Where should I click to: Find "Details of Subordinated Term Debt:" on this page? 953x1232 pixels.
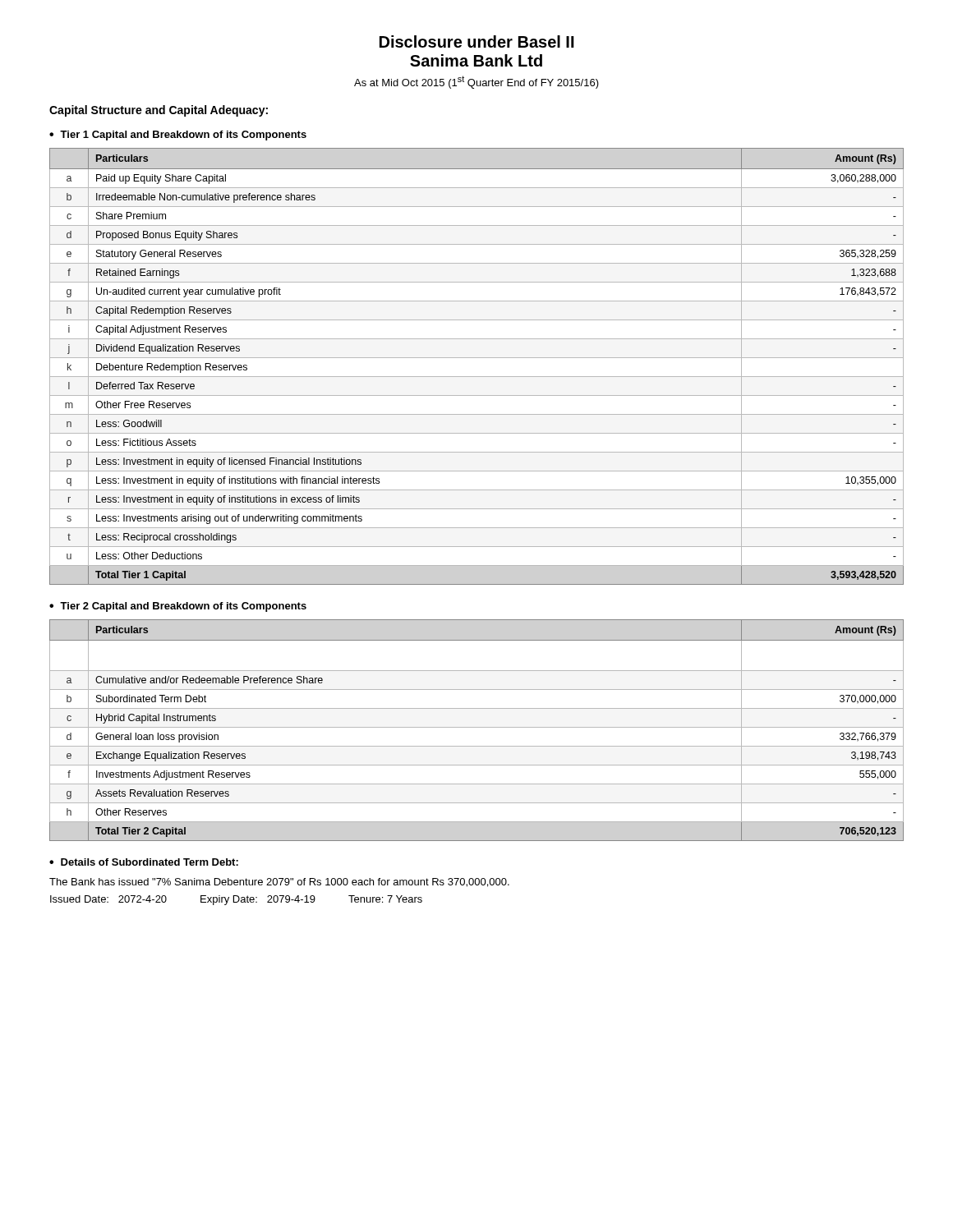150,862
